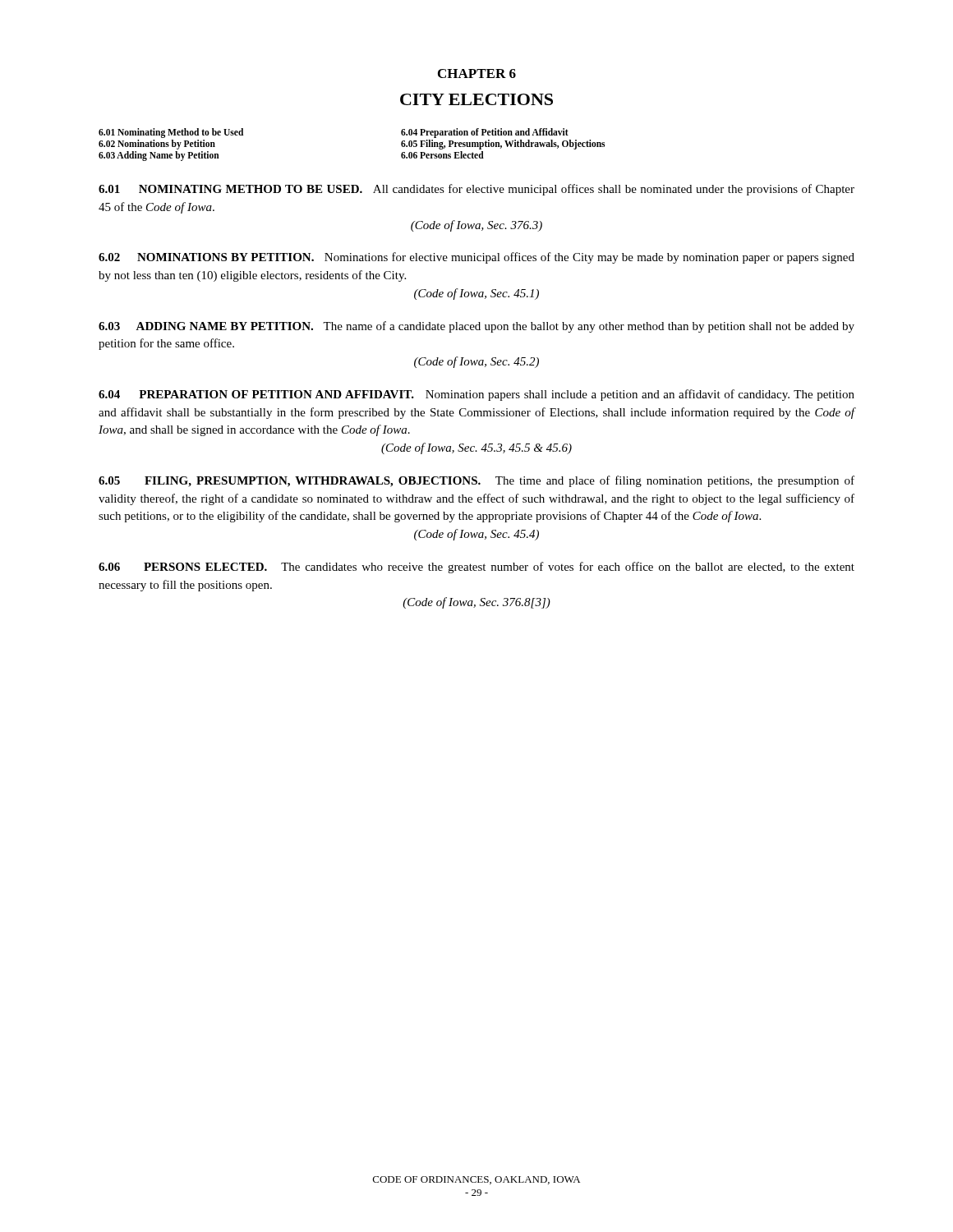Select the title that says "CHAPTER 6"

[476, 73]
